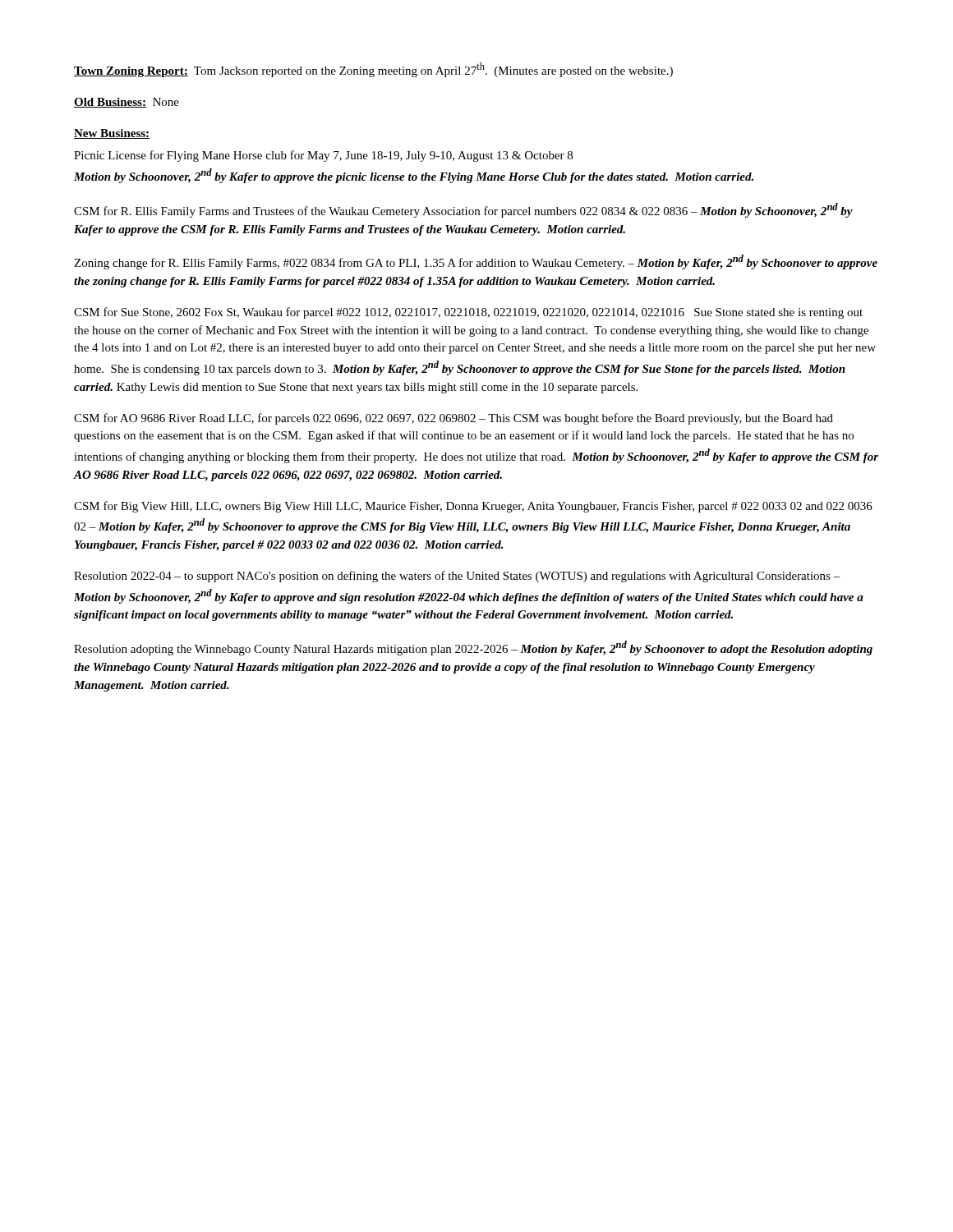The image size is (953, 1232).
Task: Click the passage that begins "CSM for Big"
Action: coord(473,525)
